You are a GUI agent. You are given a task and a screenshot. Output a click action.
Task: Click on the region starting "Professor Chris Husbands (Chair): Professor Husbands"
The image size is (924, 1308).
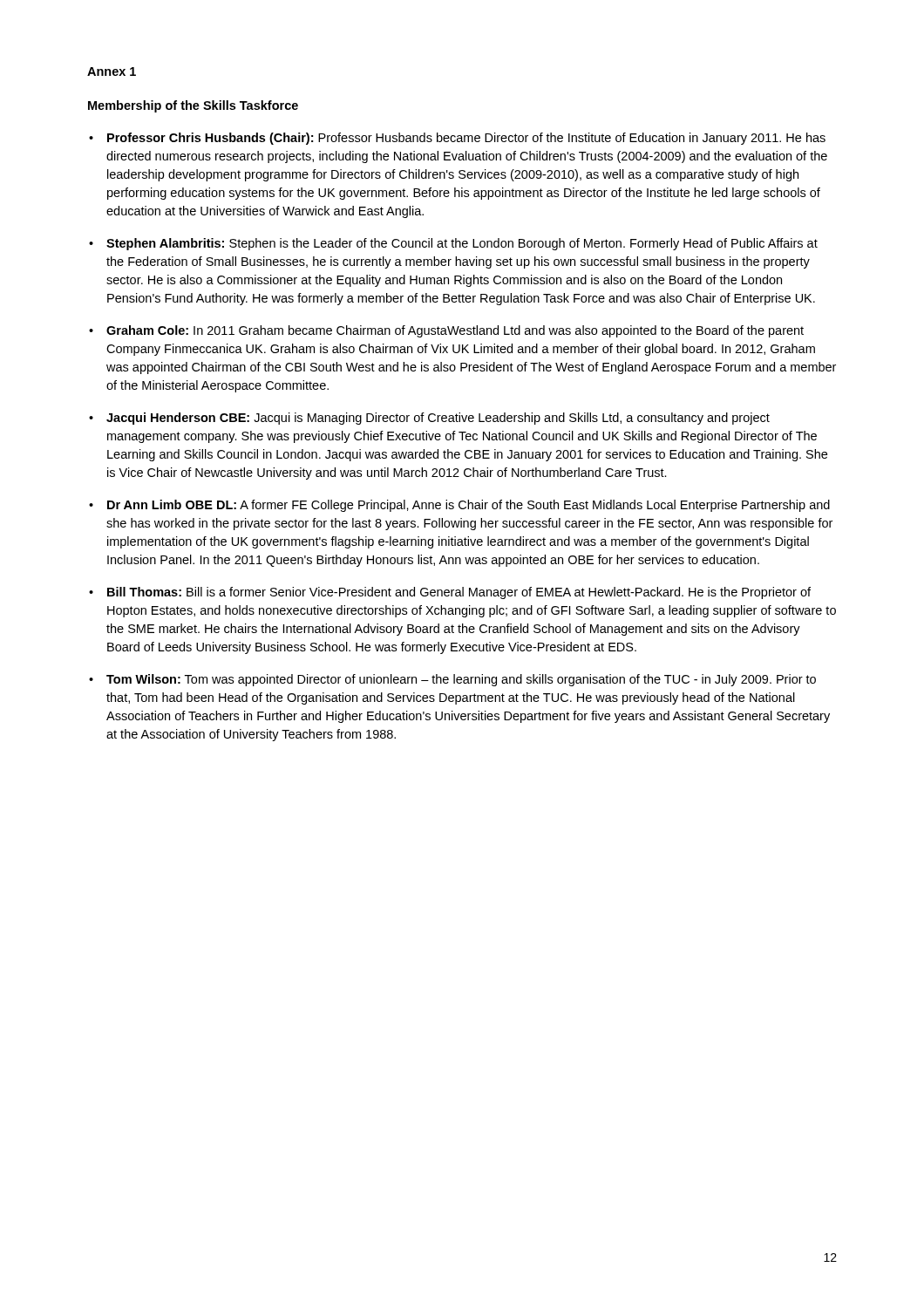coord(467,174)
